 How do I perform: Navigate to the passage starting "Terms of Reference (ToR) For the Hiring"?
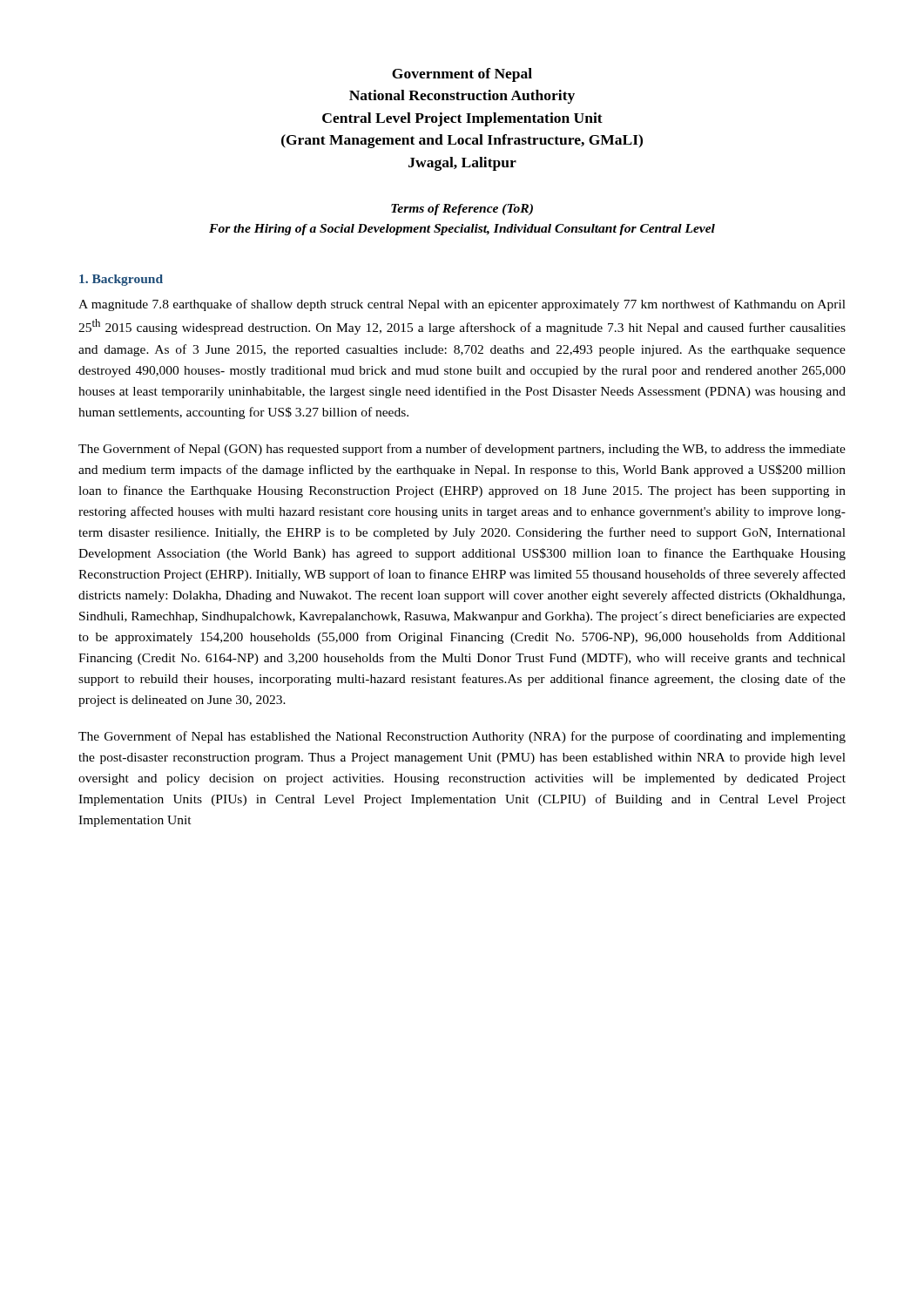tap(462, 218)
